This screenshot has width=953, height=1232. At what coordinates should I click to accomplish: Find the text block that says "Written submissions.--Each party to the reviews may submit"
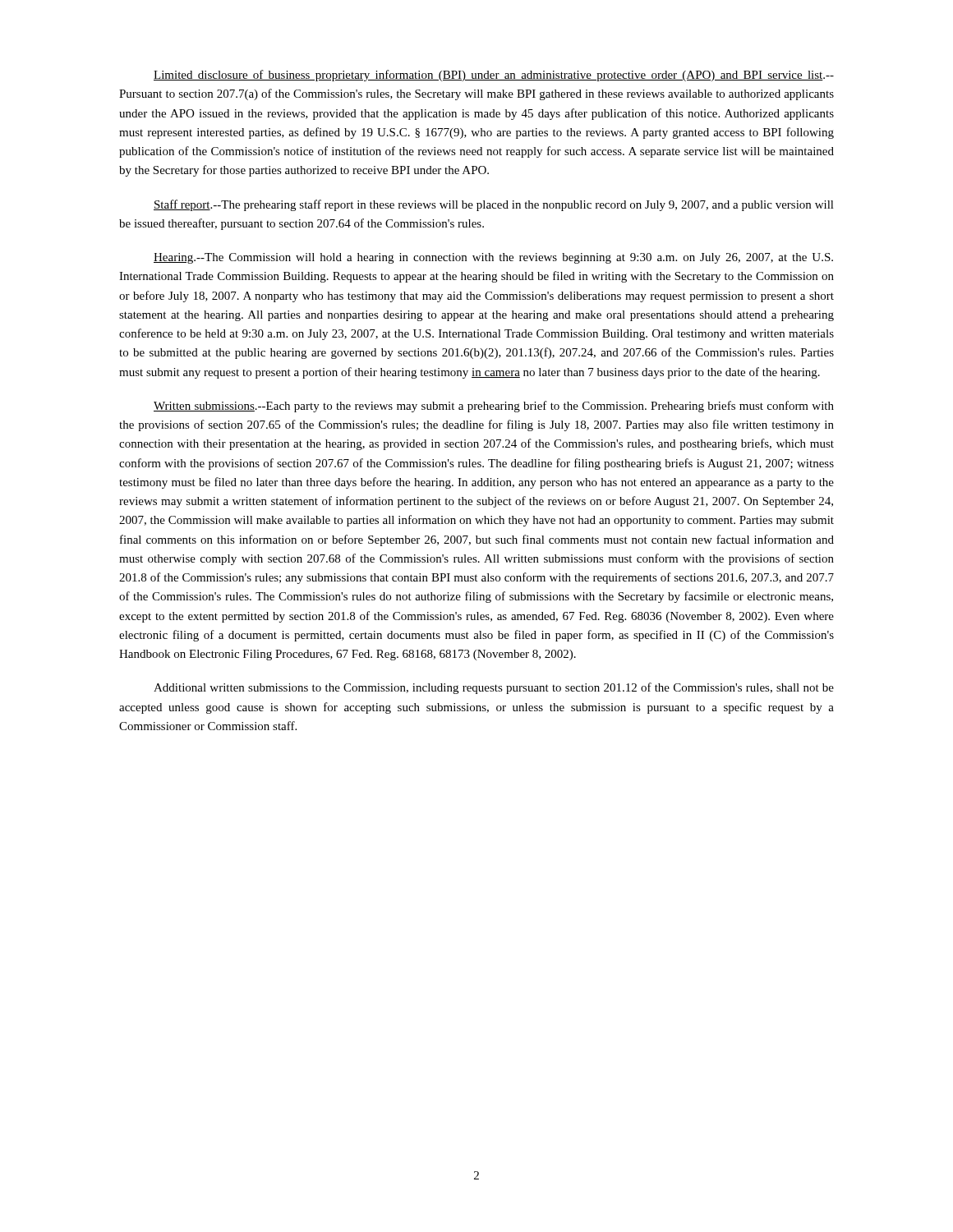tap(476, 530)
